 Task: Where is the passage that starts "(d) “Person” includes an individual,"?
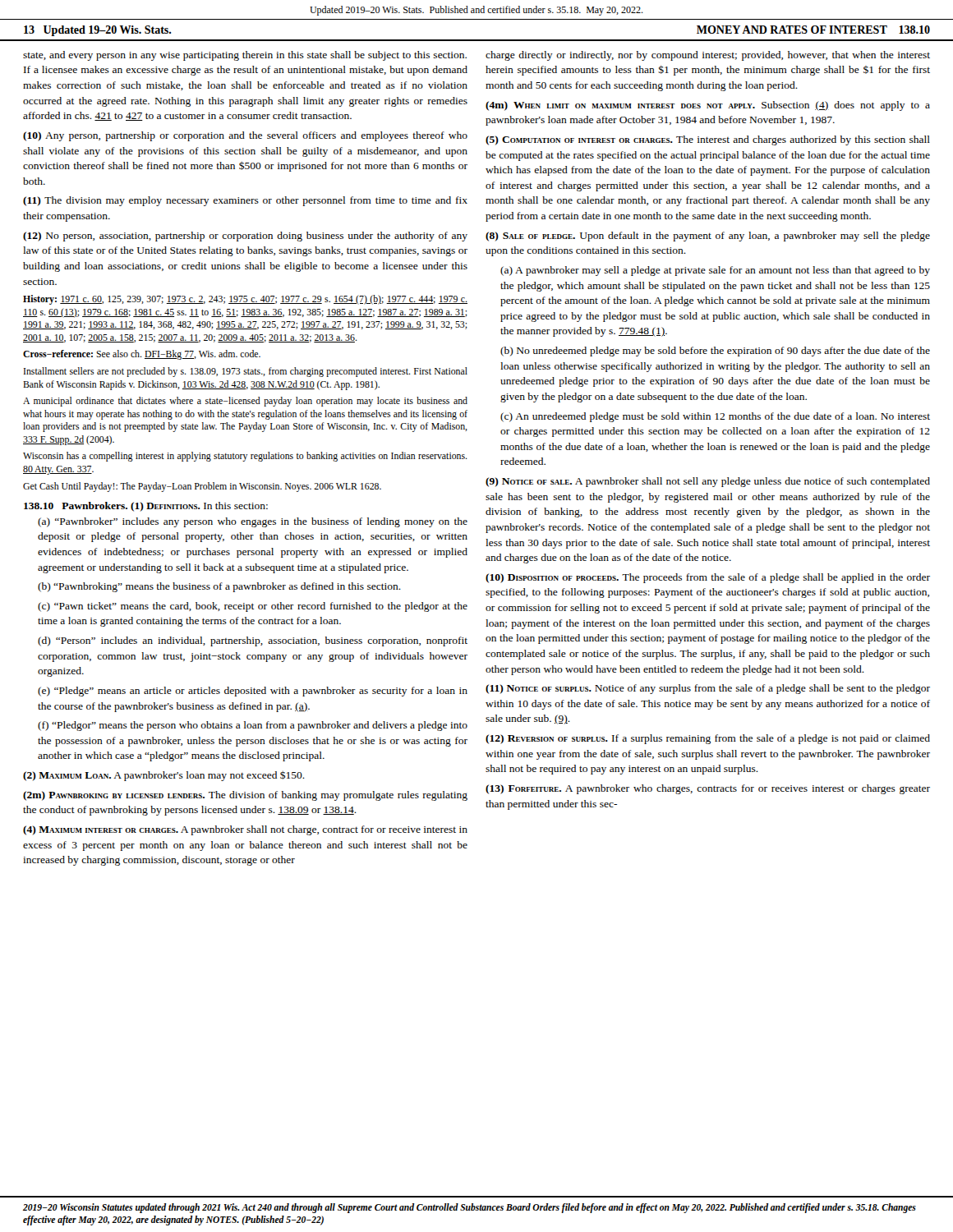(245, 656)
